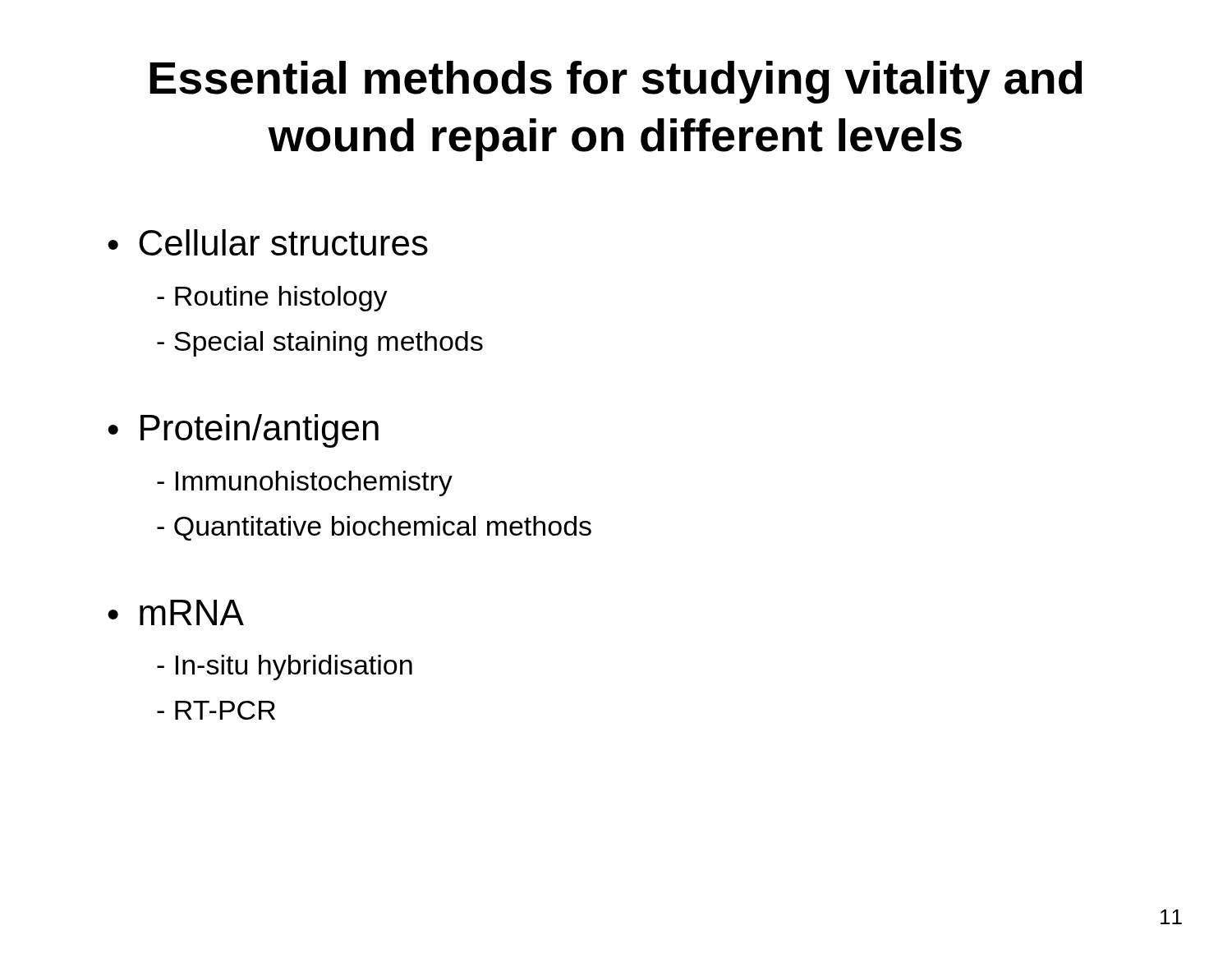Select the element starting "In-situ hybridisation"

(285, 665)
